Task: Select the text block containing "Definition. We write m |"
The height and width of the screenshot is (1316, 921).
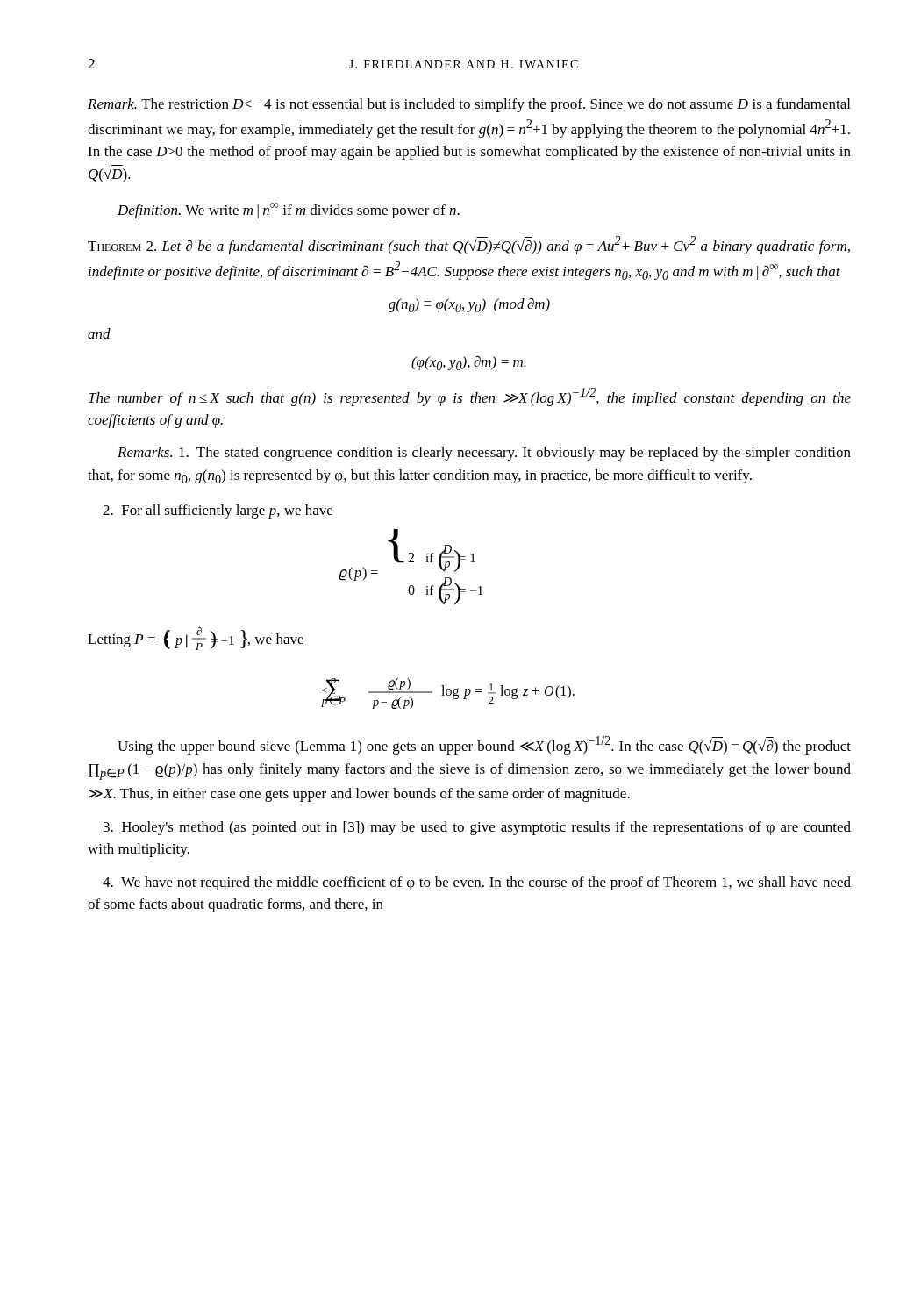Action: pyautogui.click(x=469, y=209)
